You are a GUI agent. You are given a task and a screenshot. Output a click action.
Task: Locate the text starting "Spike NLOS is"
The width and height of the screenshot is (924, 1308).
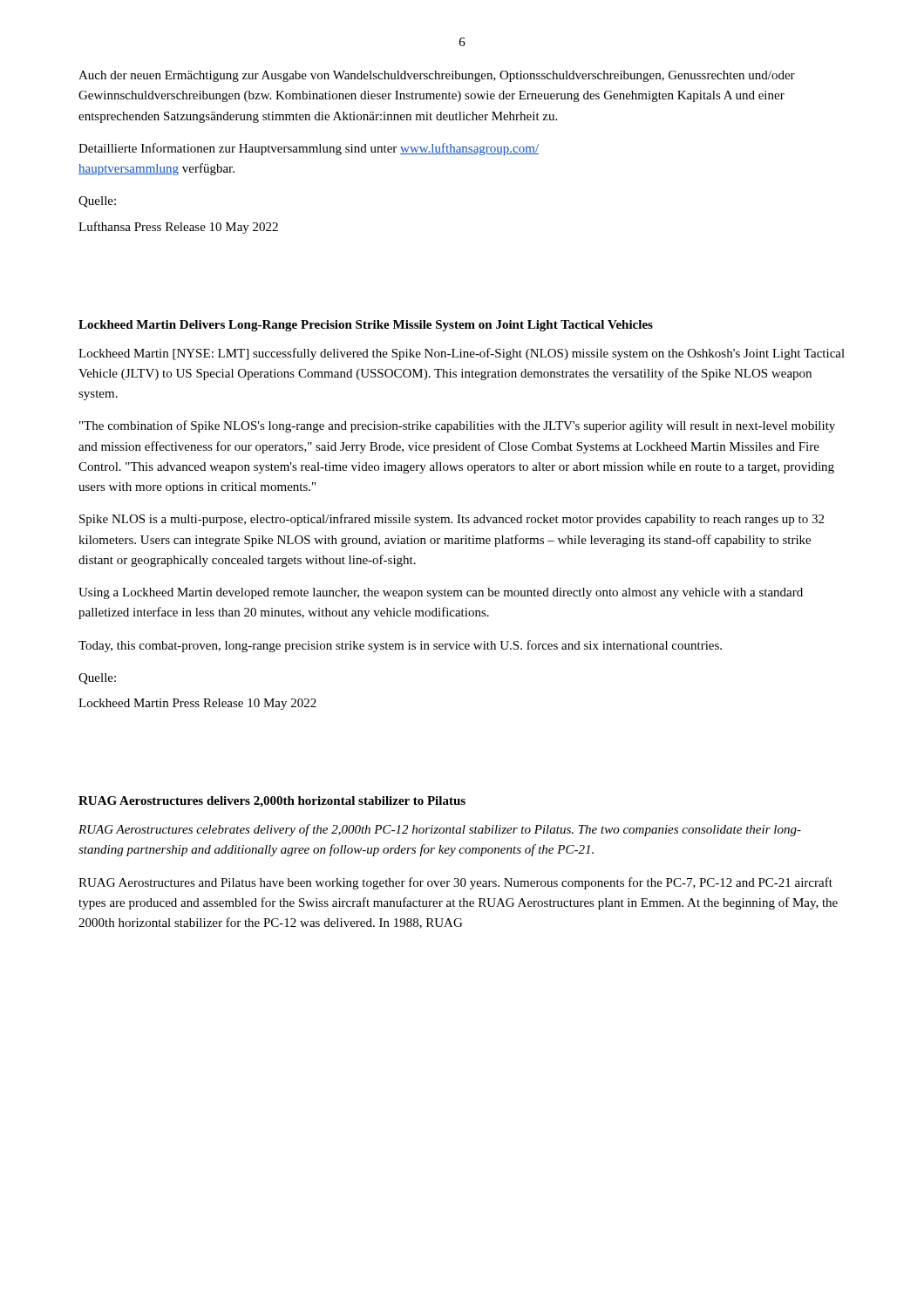[452, 539]
